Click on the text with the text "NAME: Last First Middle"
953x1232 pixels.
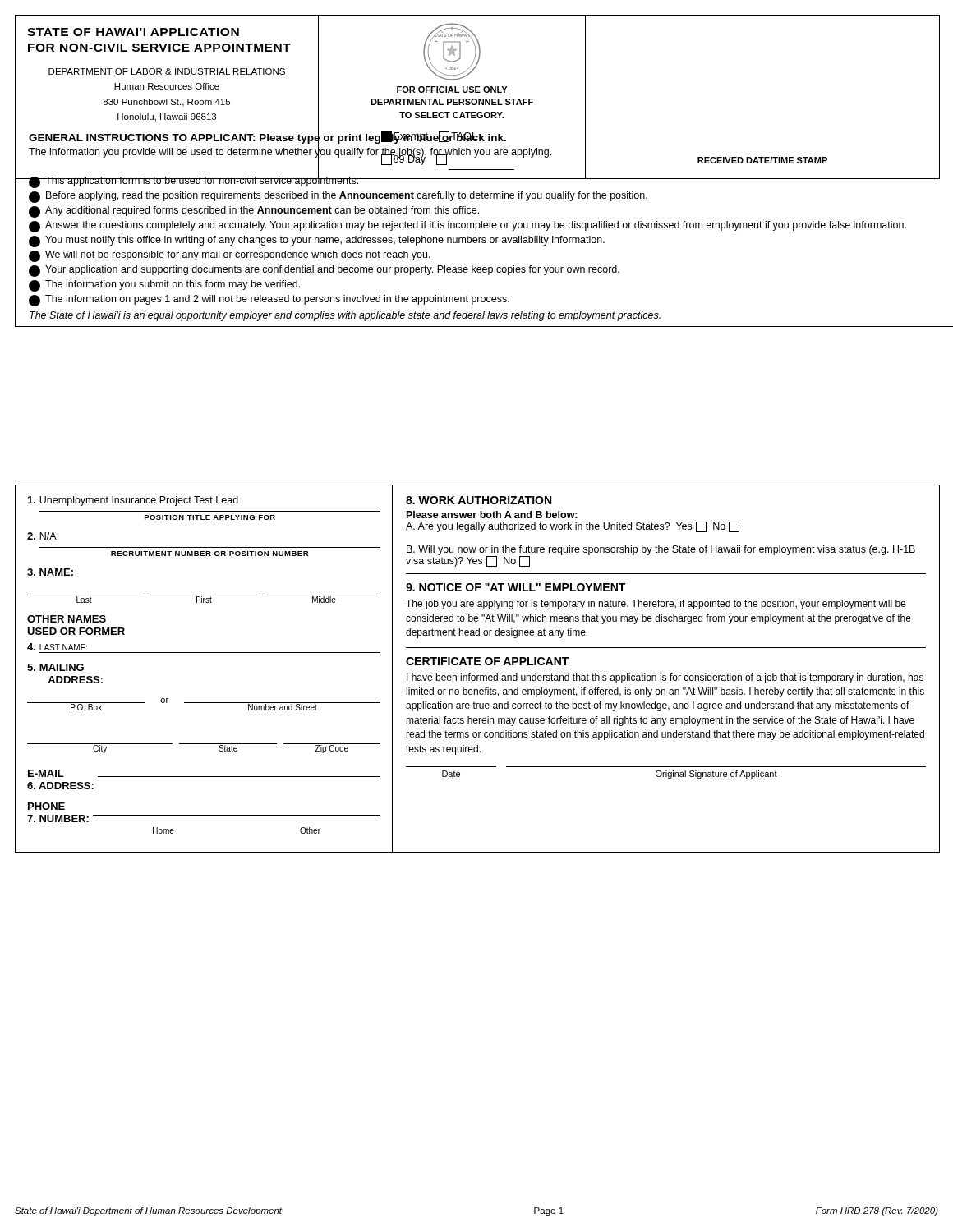(204, 585)
